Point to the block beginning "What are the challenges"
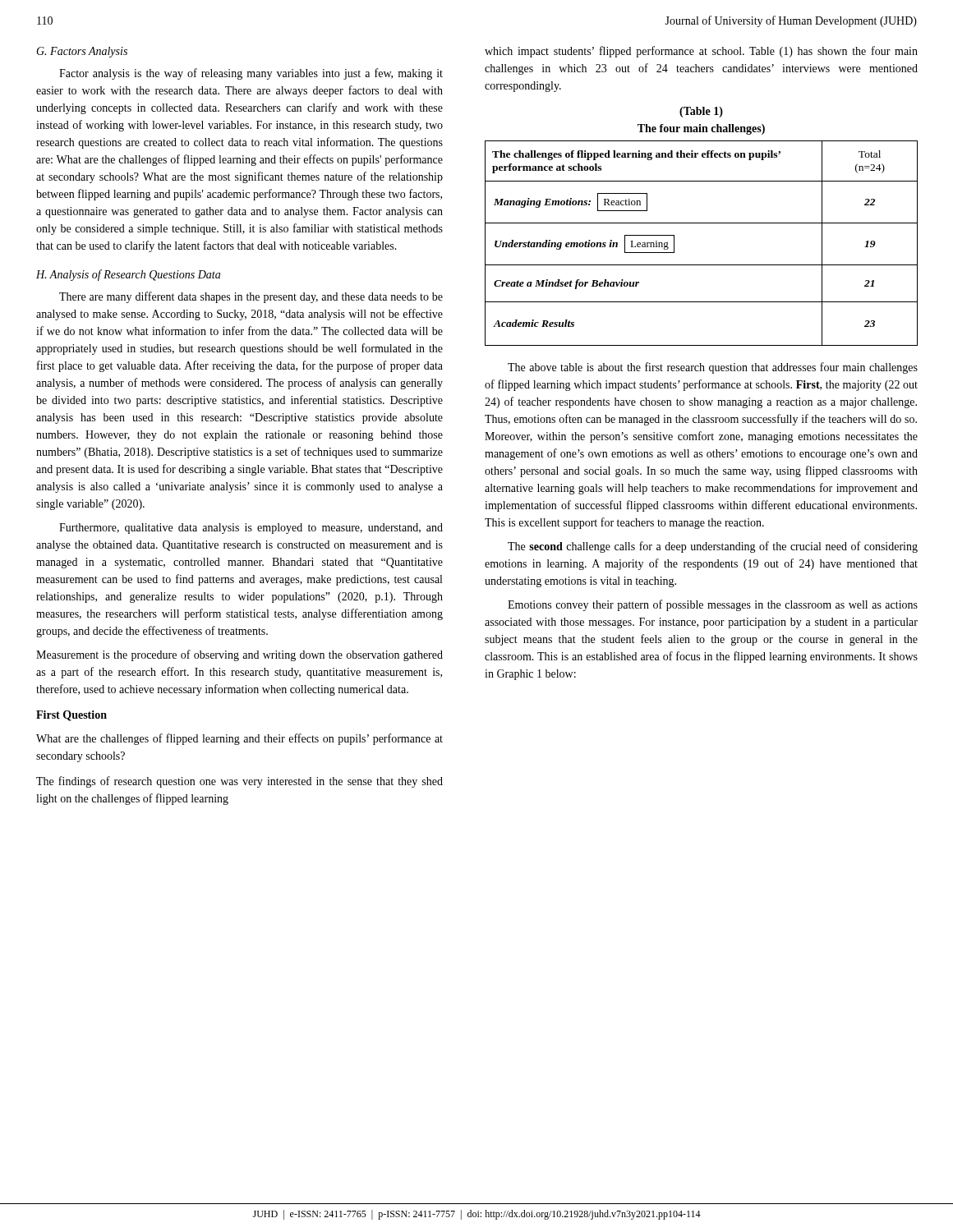The image size is (953, 1232). point(239,769)
